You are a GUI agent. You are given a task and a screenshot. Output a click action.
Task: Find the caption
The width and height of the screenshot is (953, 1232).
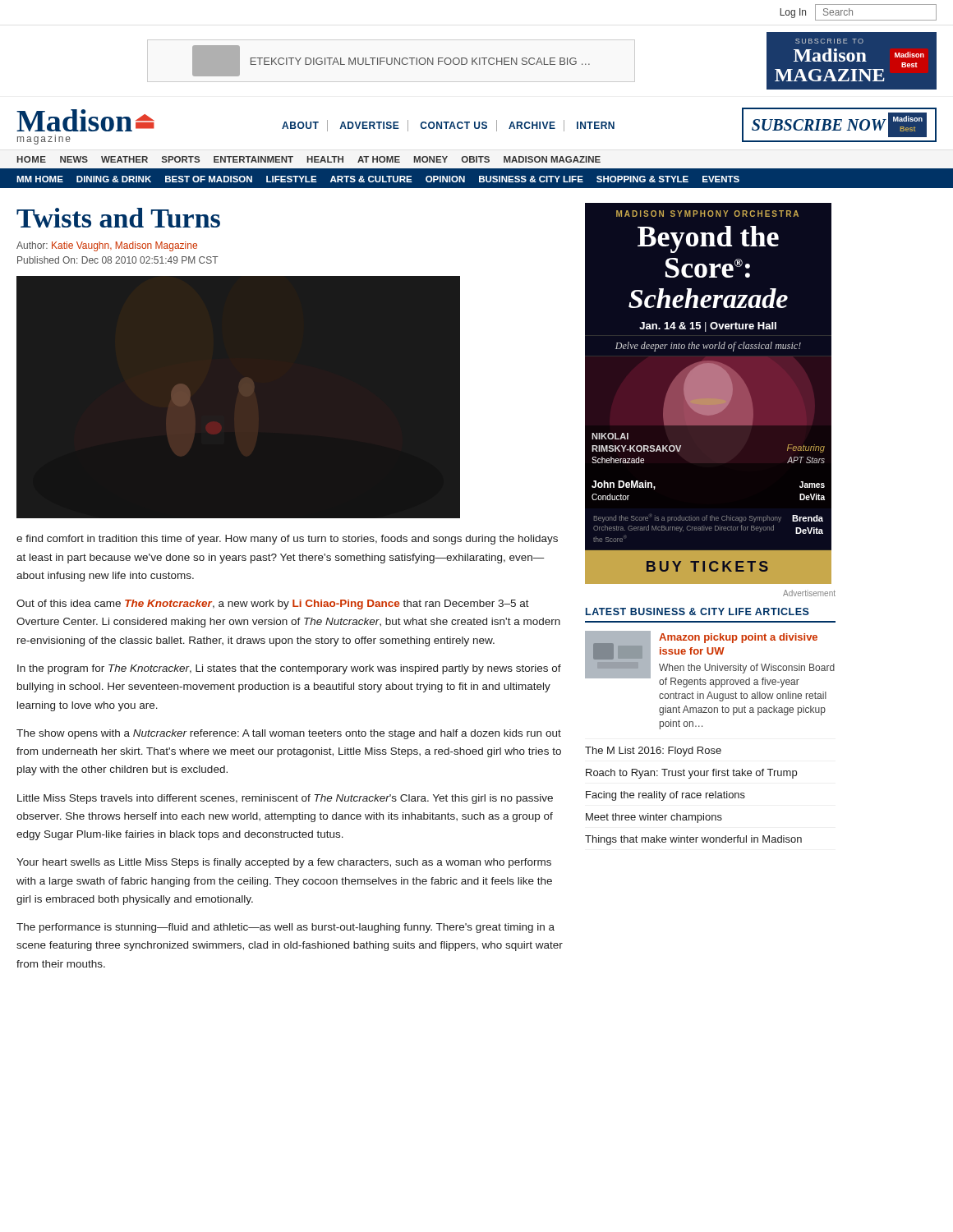point(809,593)
